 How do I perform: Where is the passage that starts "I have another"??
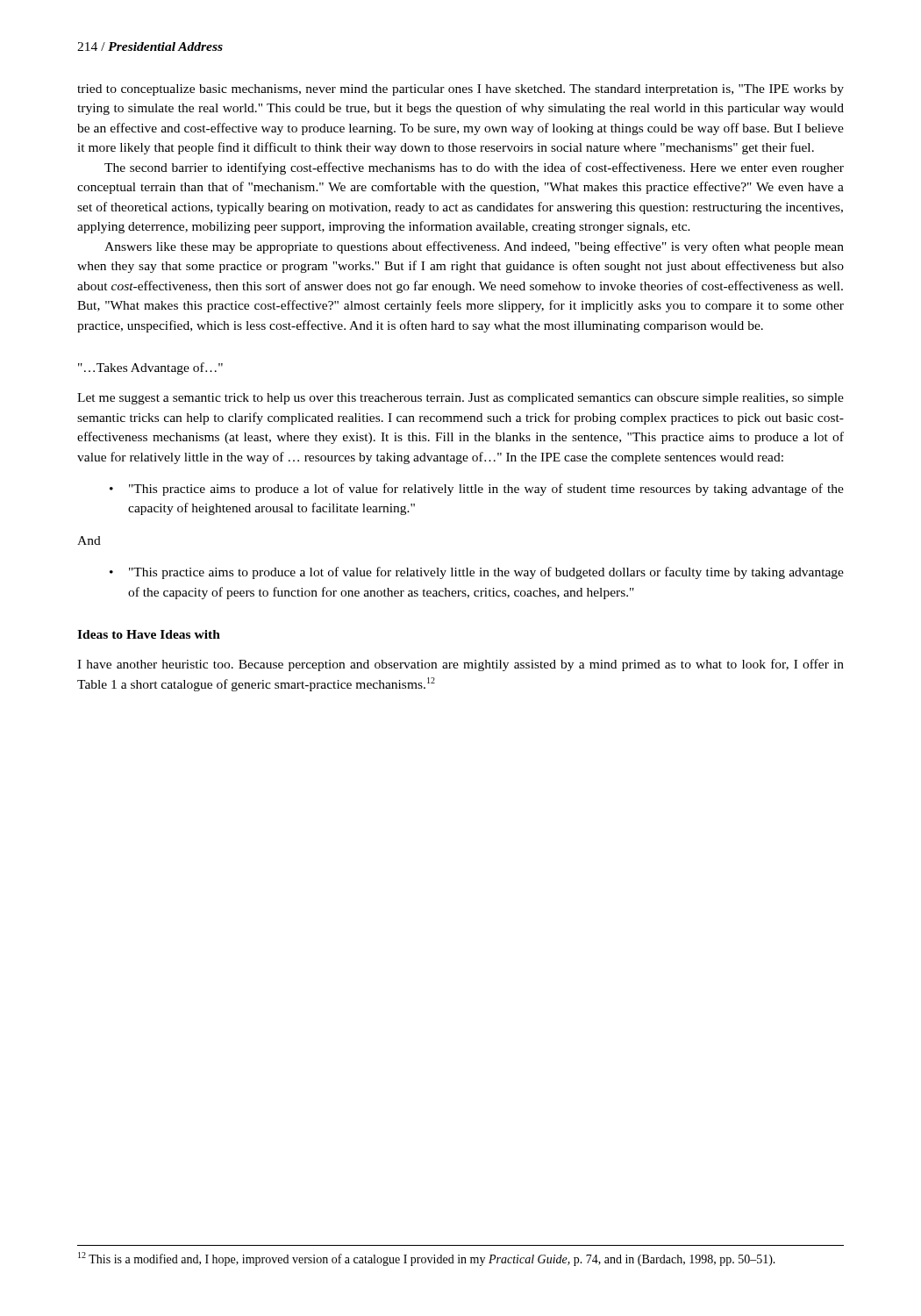[460, 674]
